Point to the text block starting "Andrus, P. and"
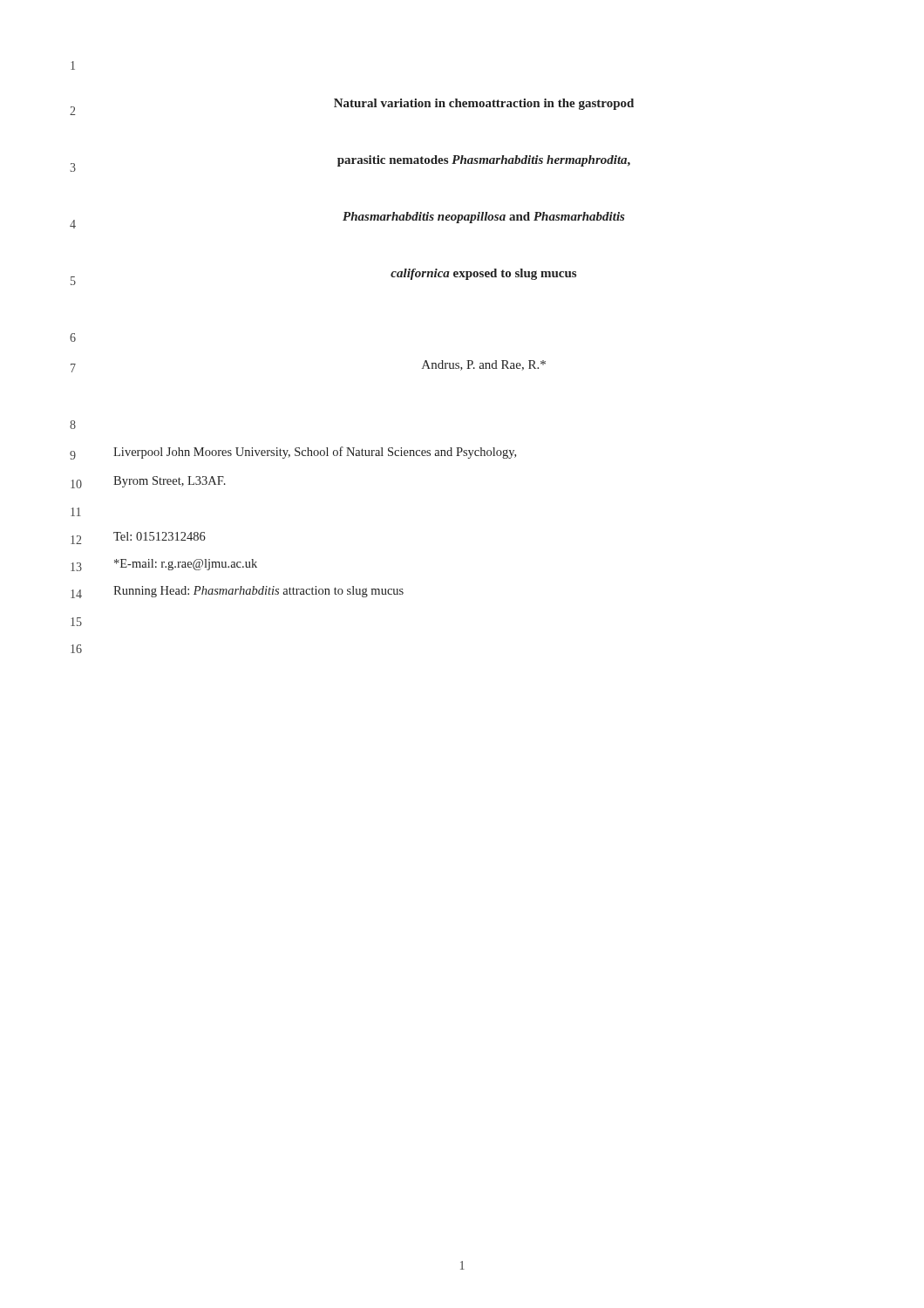 pyautogui.click(x=484, y=364)
